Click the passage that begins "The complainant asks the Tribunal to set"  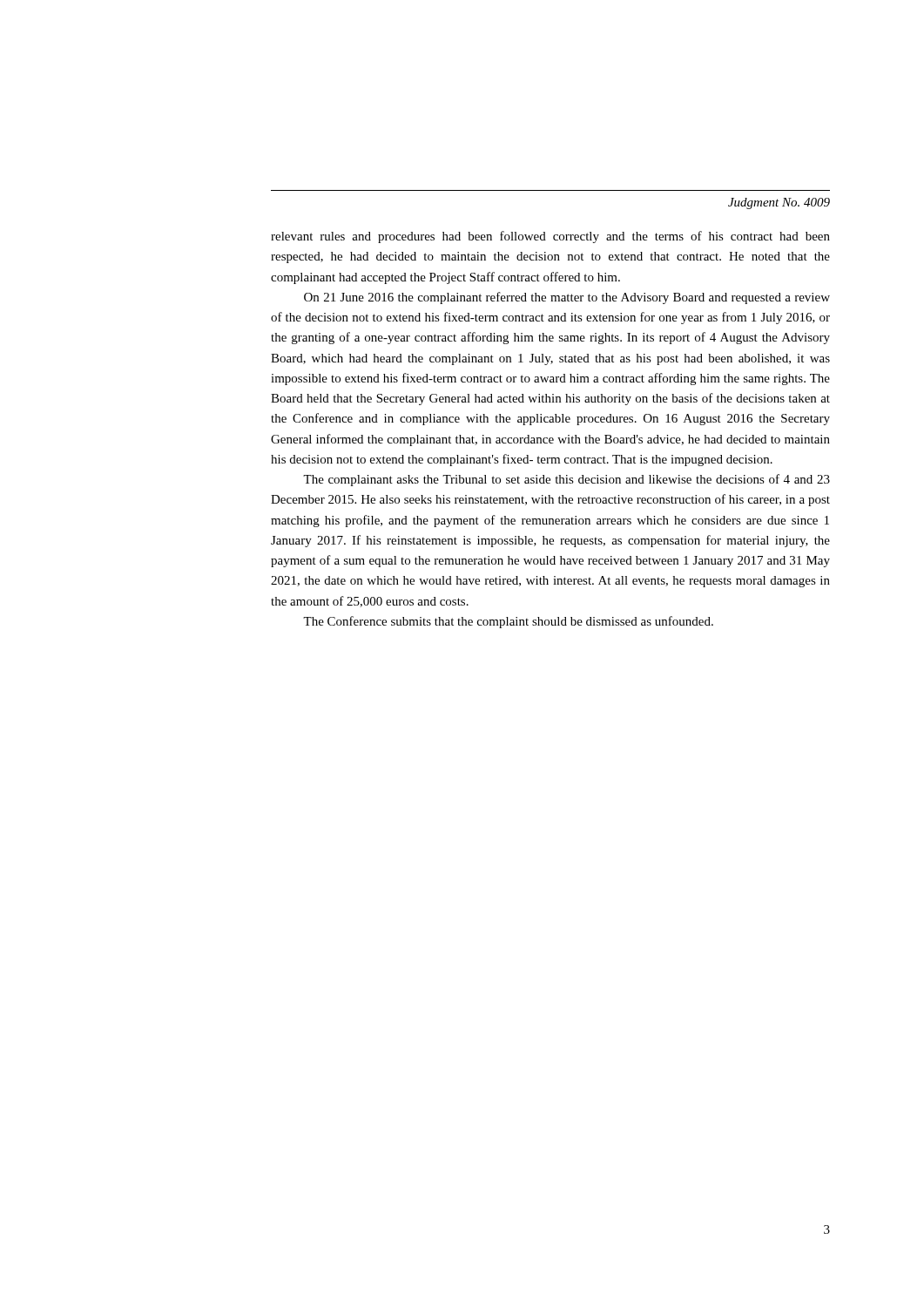tap(550, 541)
